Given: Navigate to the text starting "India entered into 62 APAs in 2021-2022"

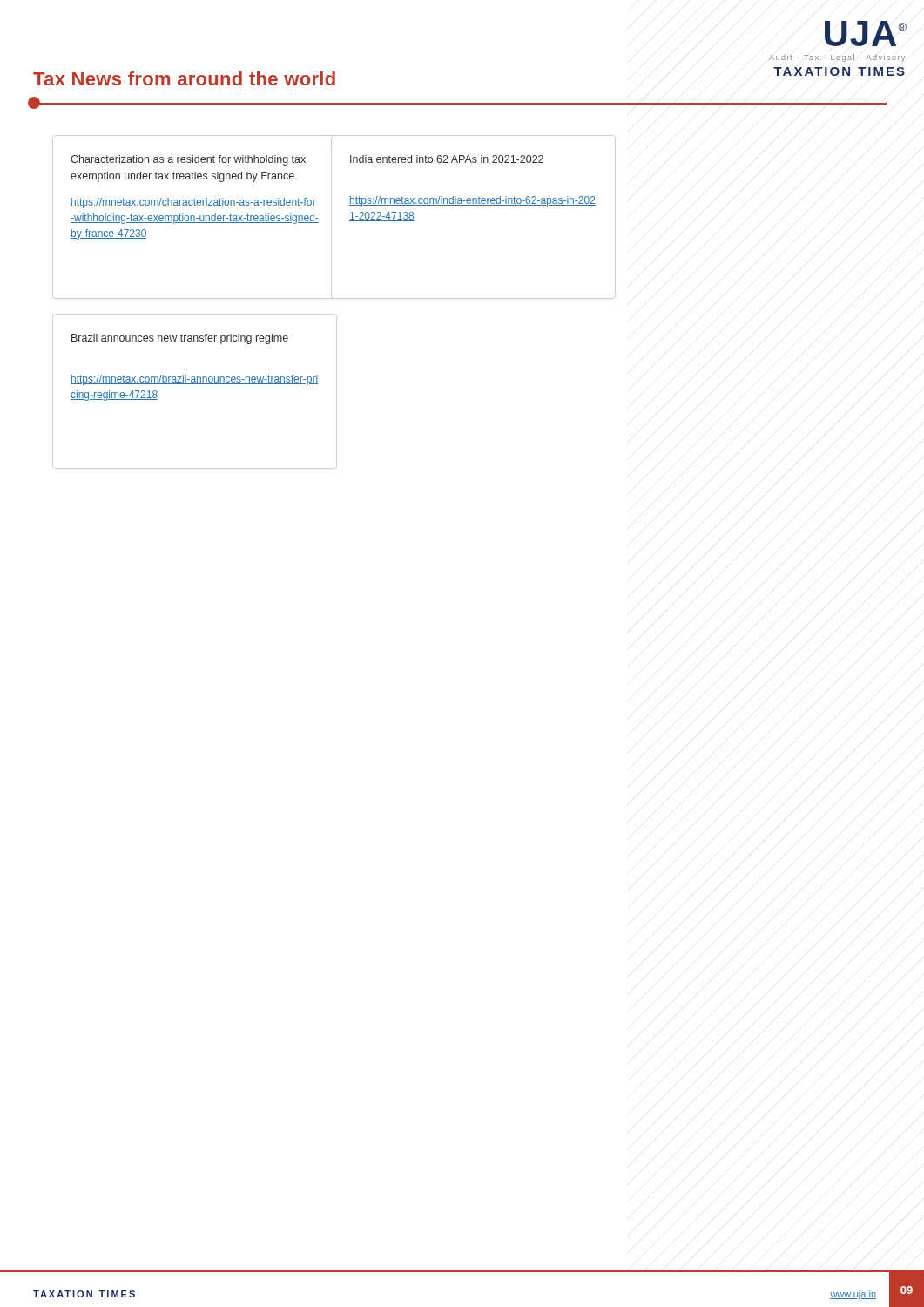Looking at the screenshot, I should tap(473, 188).
